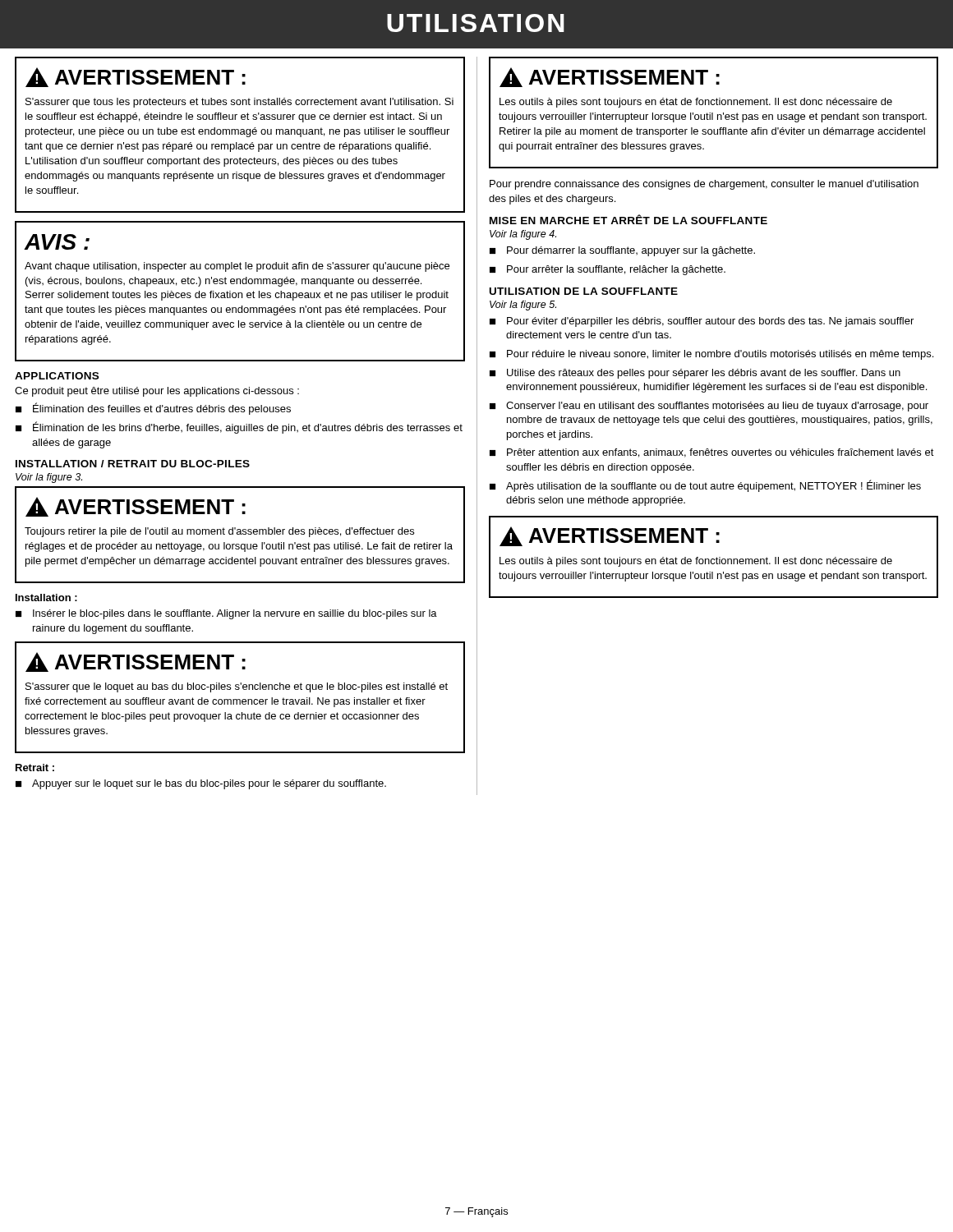Click the section header that begins "INSTALLATION / RETRAIT"
This screenshot has height=1232, width=953.
coord(132,464)
